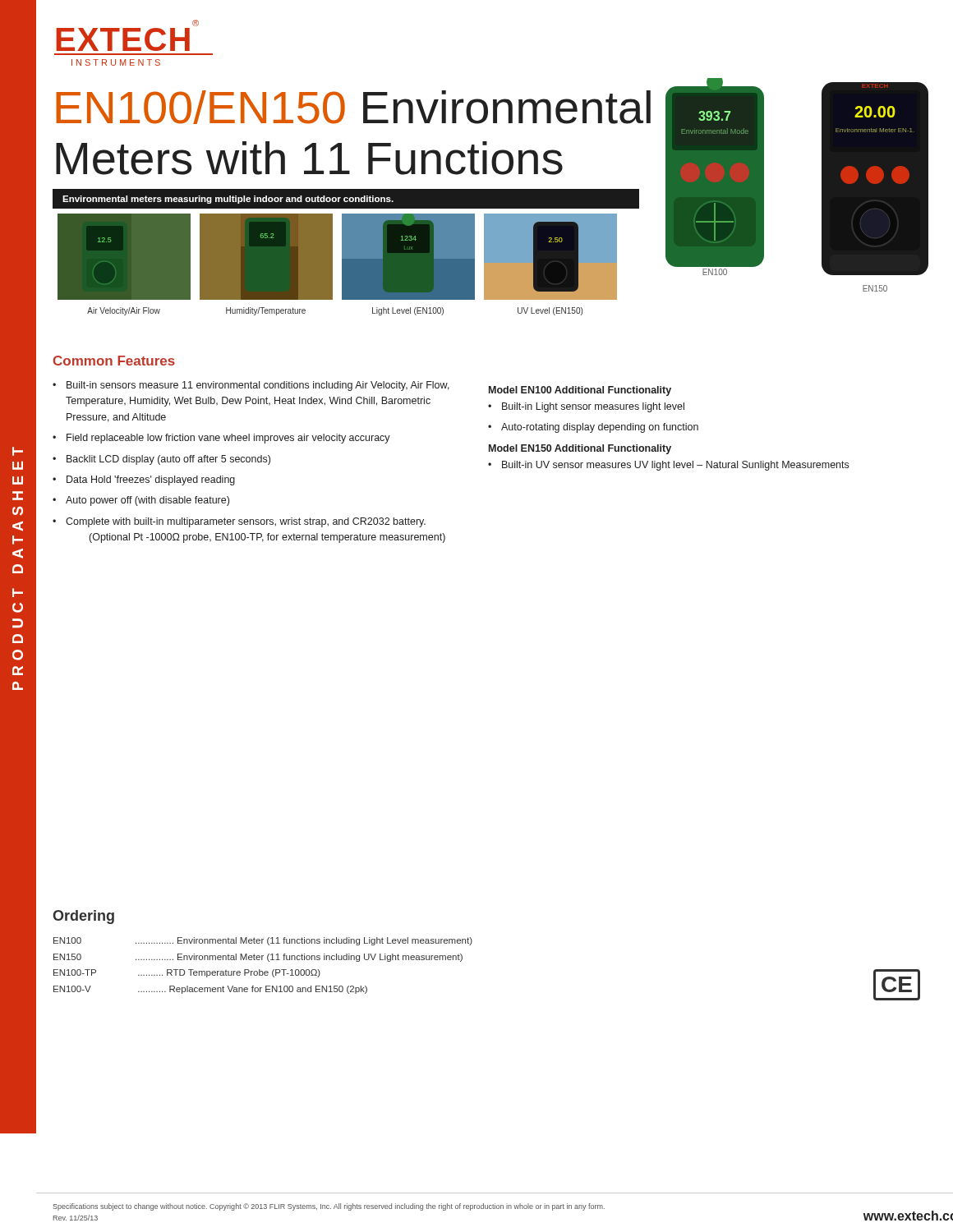The image size is (953, 1232).
Task: Point to the block starting "Data Hold 'freezes' displayed reading"
Action: [150, 480]
